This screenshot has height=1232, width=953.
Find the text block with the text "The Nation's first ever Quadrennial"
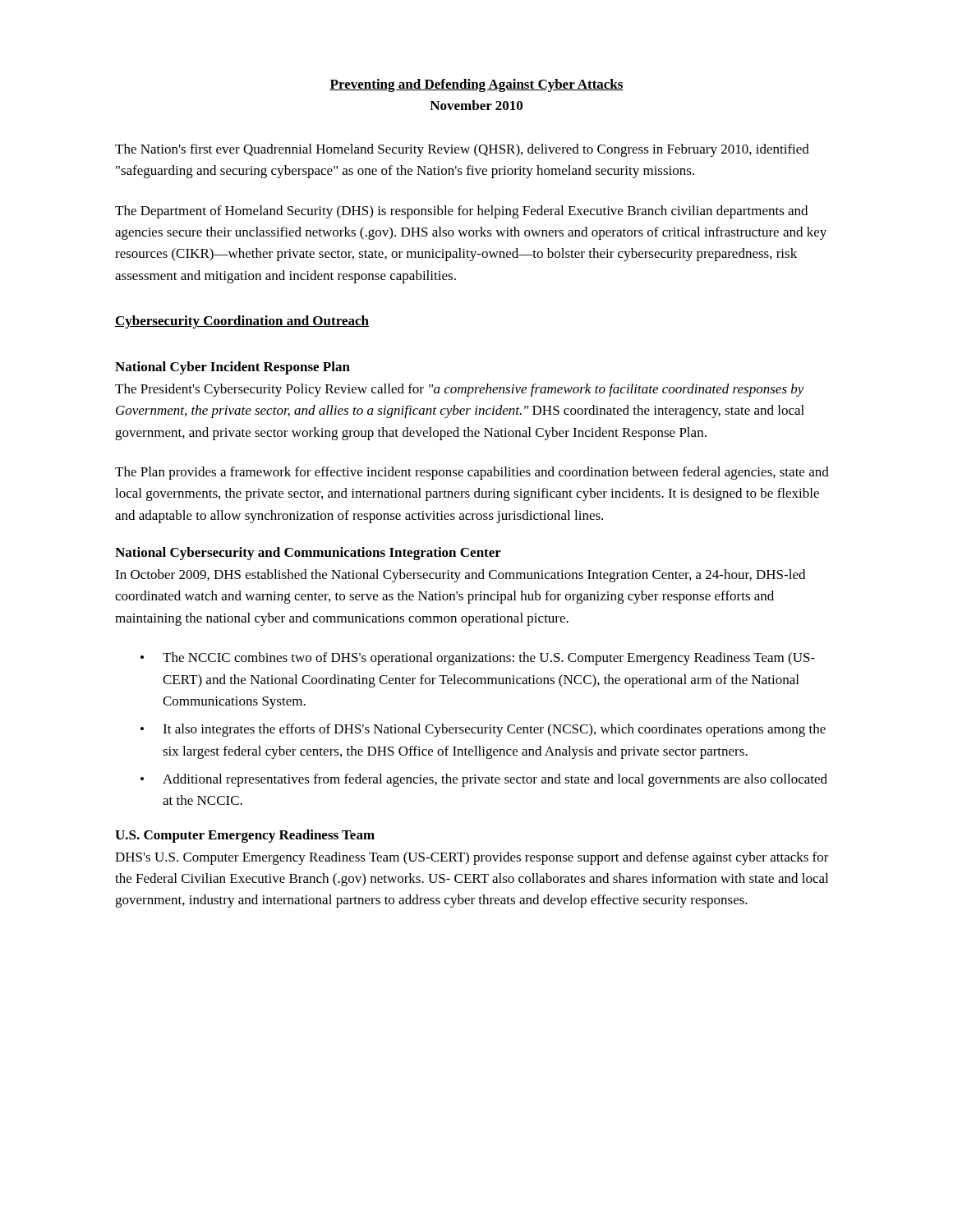click(x=462, y=160)
